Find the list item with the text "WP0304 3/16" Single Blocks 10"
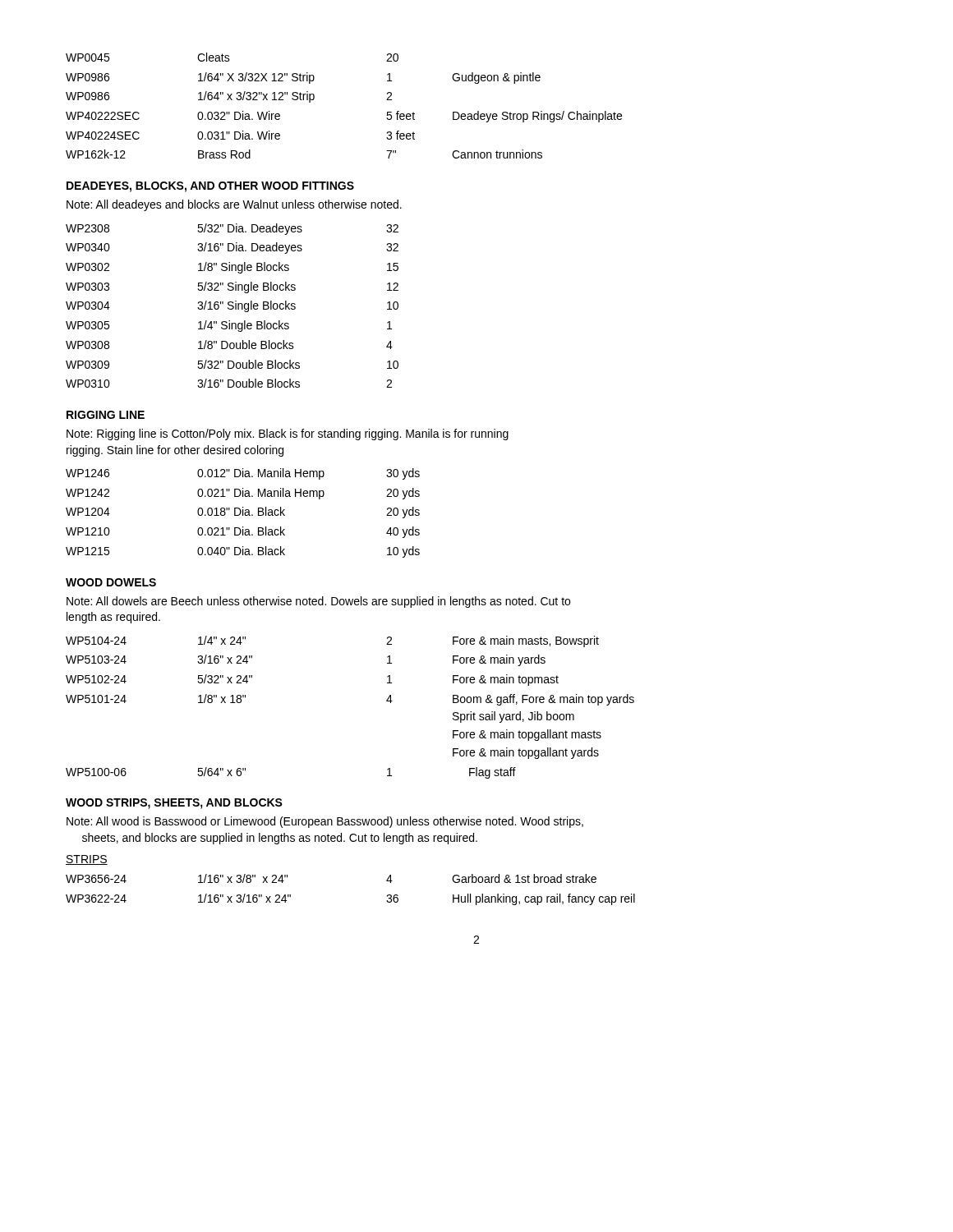Viewport: 953px width, 1232px height. (x=232, y=306)
